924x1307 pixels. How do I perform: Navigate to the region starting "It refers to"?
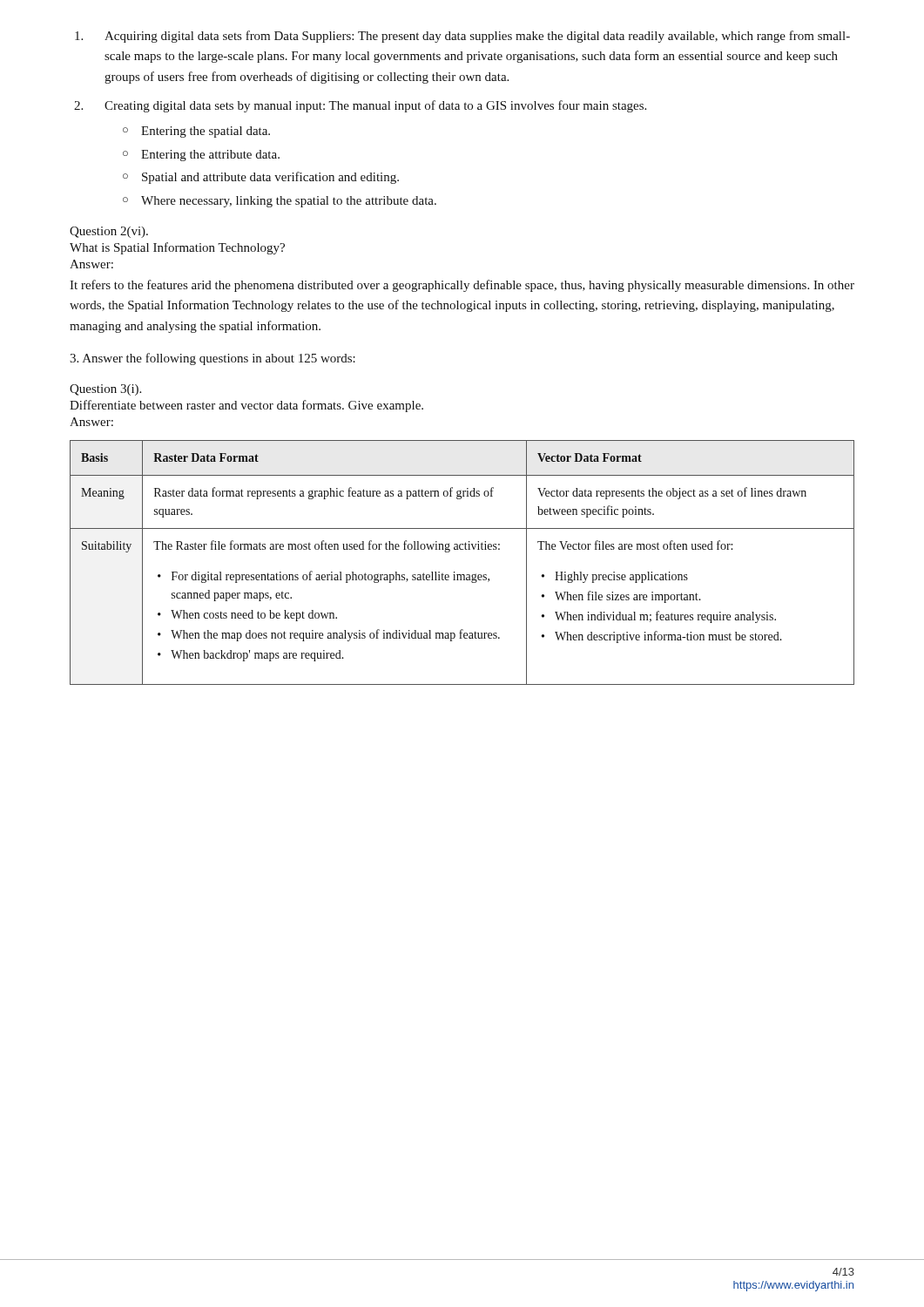pos(462,305)
